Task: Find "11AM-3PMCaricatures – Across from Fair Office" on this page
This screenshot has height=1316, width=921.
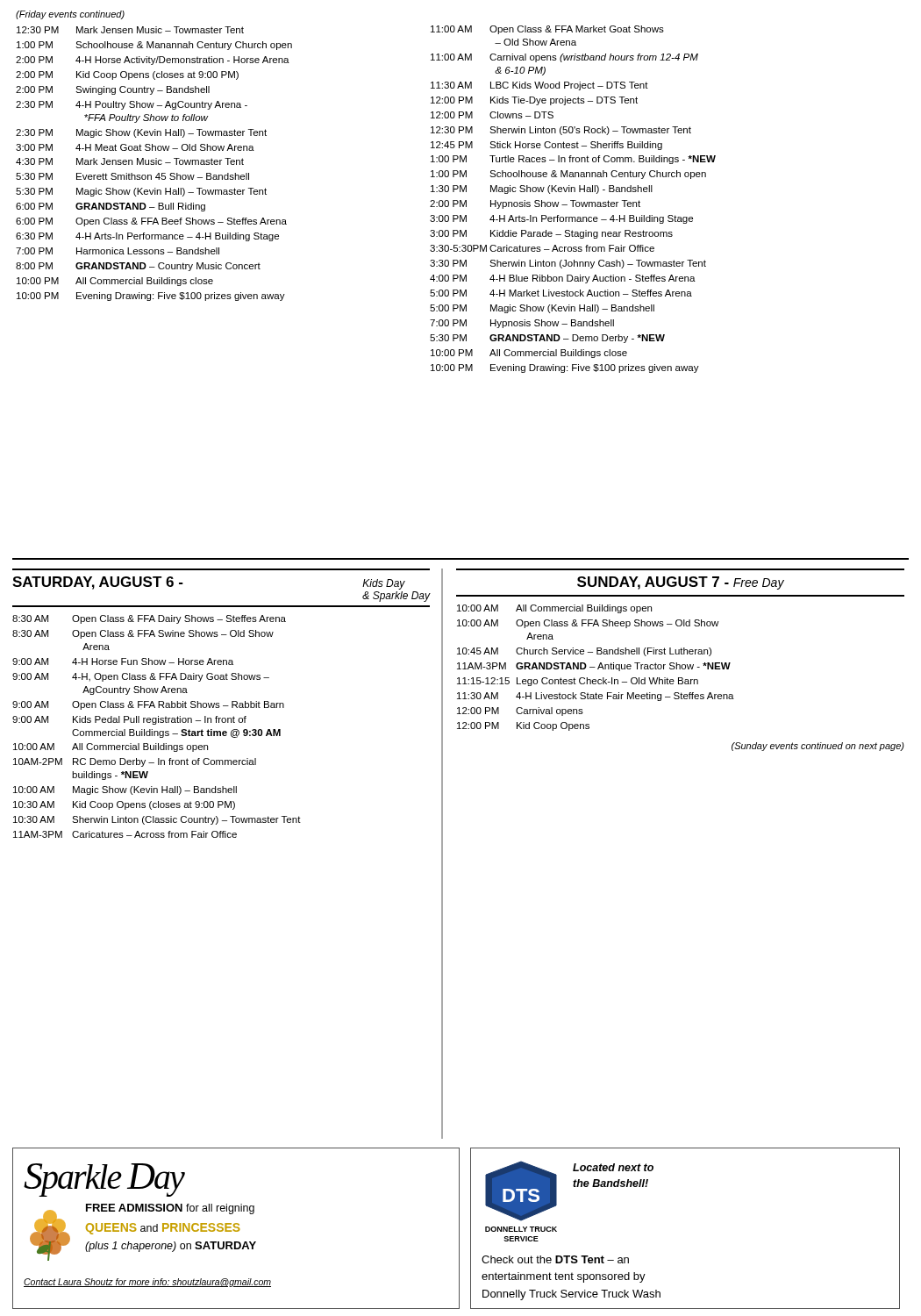Action: [x=221, y=835]
